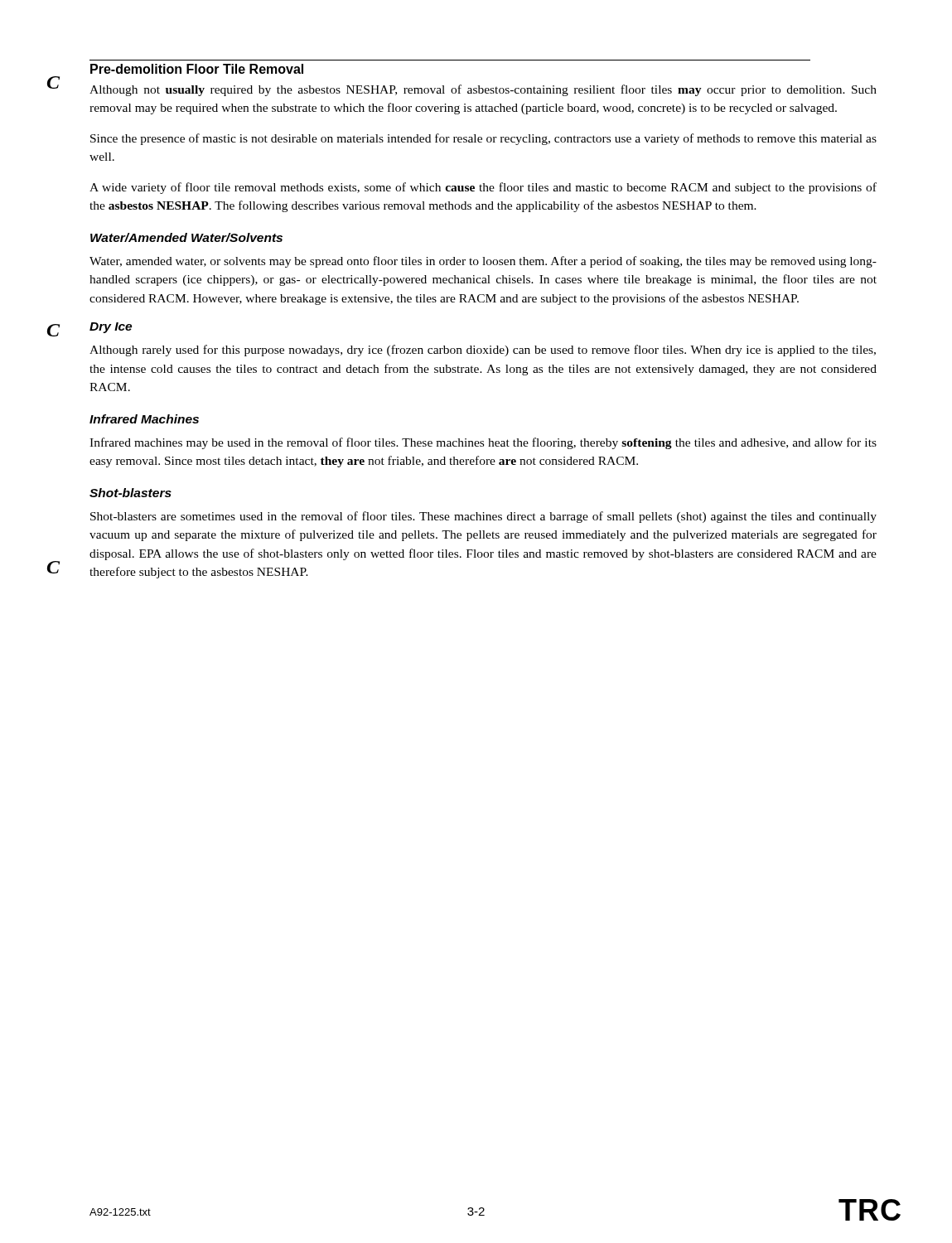Select the text starting "Water, amended water, or solvents may"

click(x=483, y=279)
